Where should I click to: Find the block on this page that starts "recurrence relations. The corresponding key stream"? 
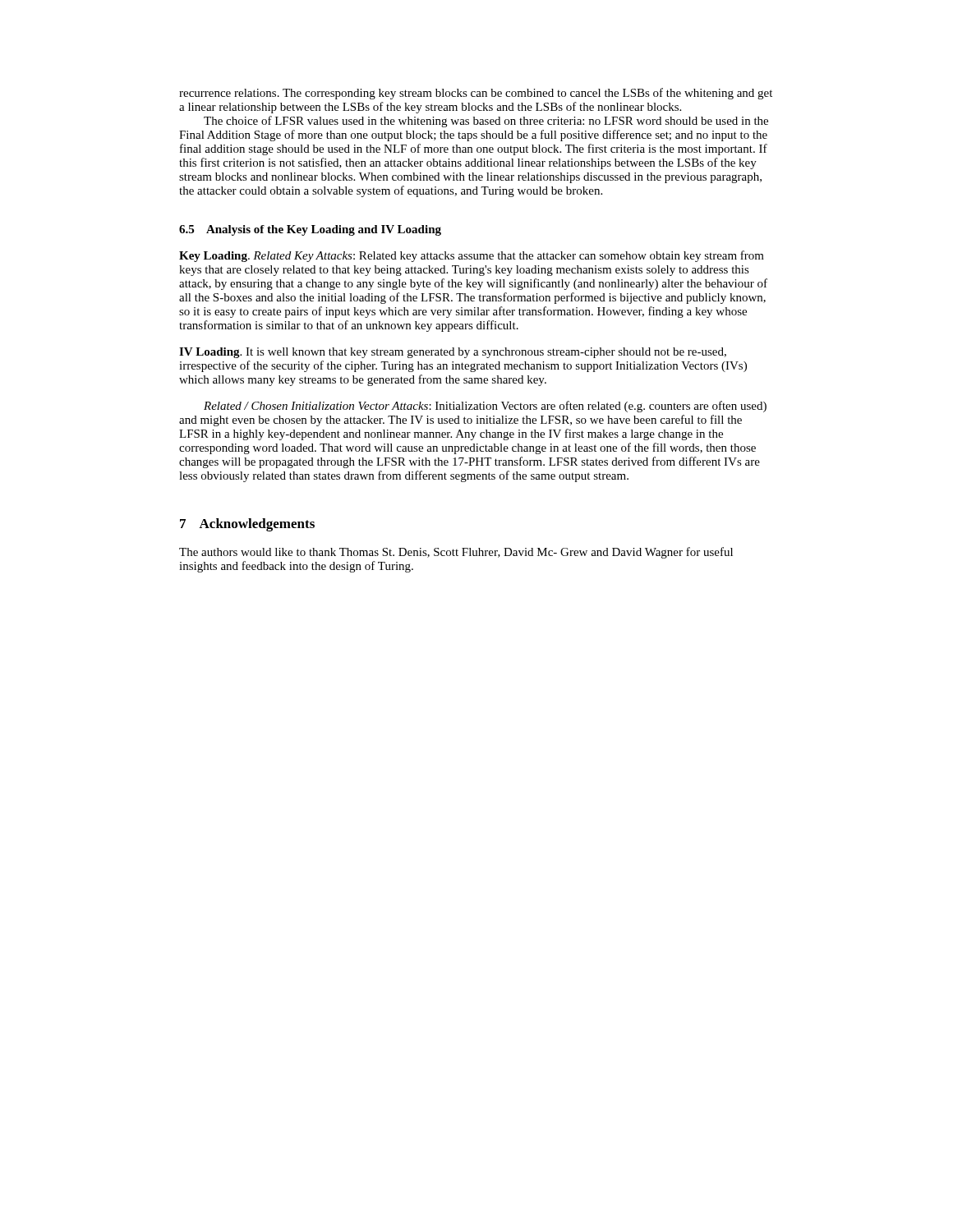(x=476, y=142)
